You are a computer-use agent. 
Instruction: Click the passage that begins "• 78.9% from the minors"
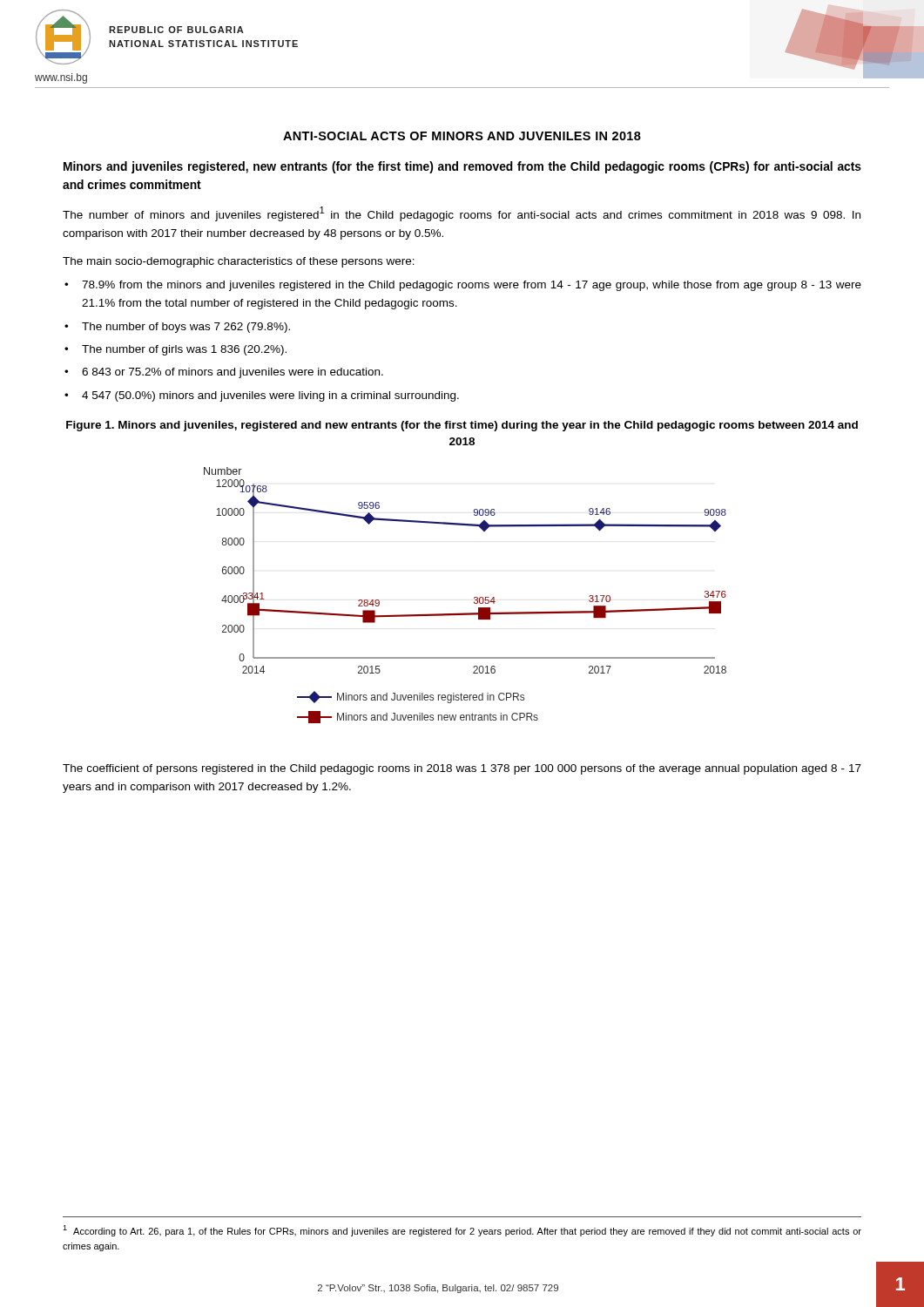click(463, 292)
